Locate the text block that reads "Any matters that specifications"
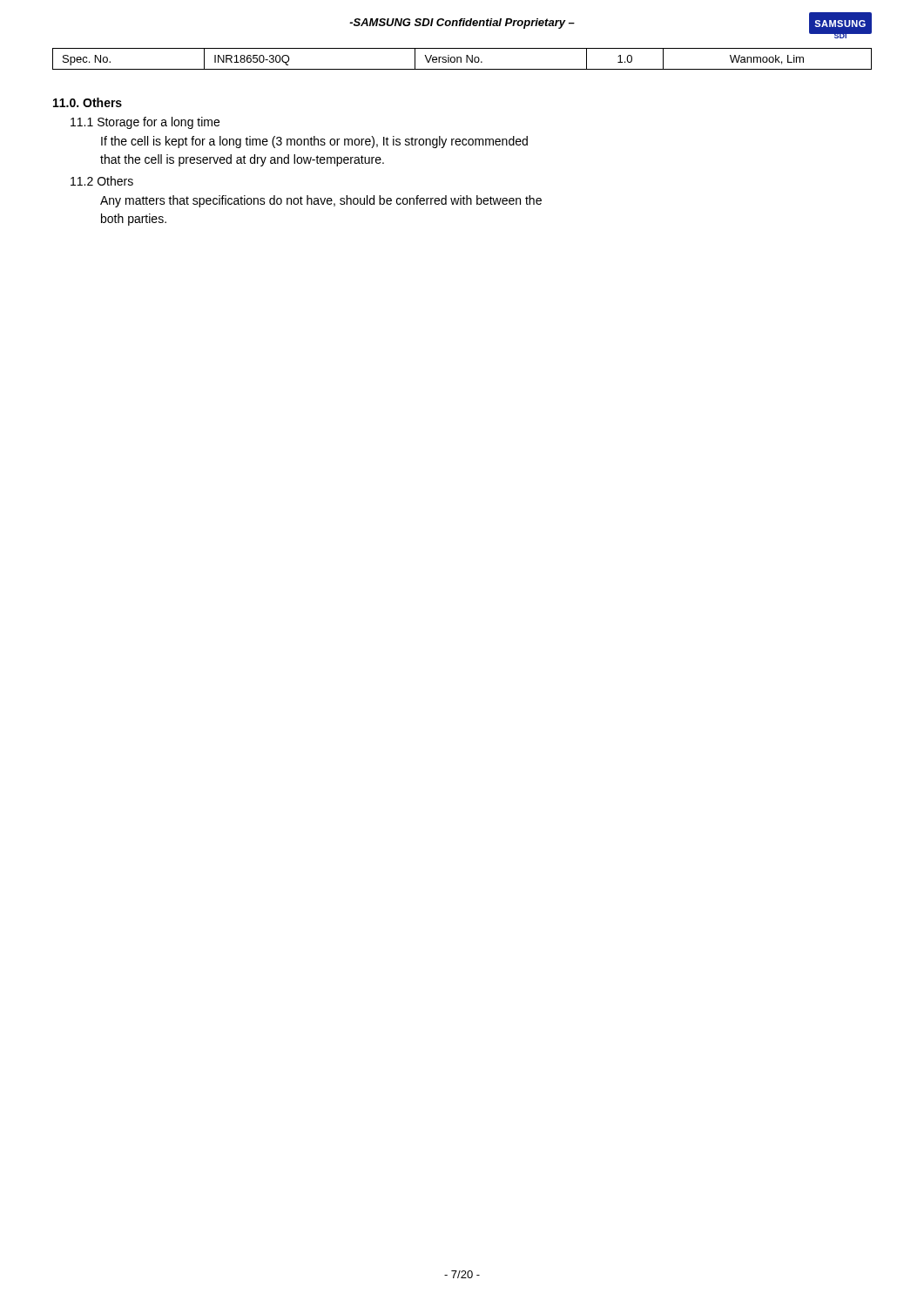This screenshot has width=924, height=1307. 321,210
